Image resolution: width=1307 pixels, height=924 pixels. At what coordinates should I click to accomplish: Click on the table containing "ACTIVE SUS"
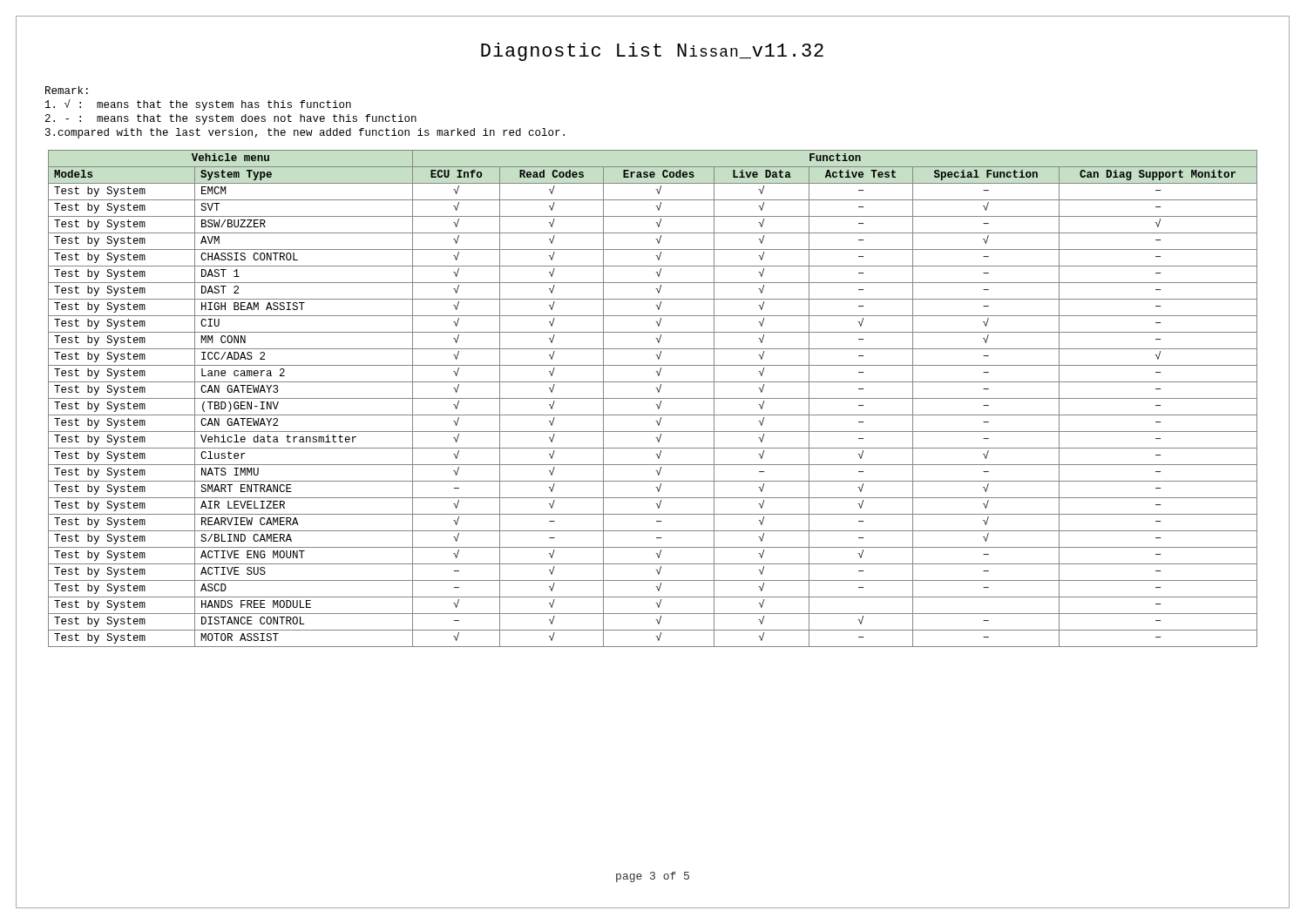(653, 398)
